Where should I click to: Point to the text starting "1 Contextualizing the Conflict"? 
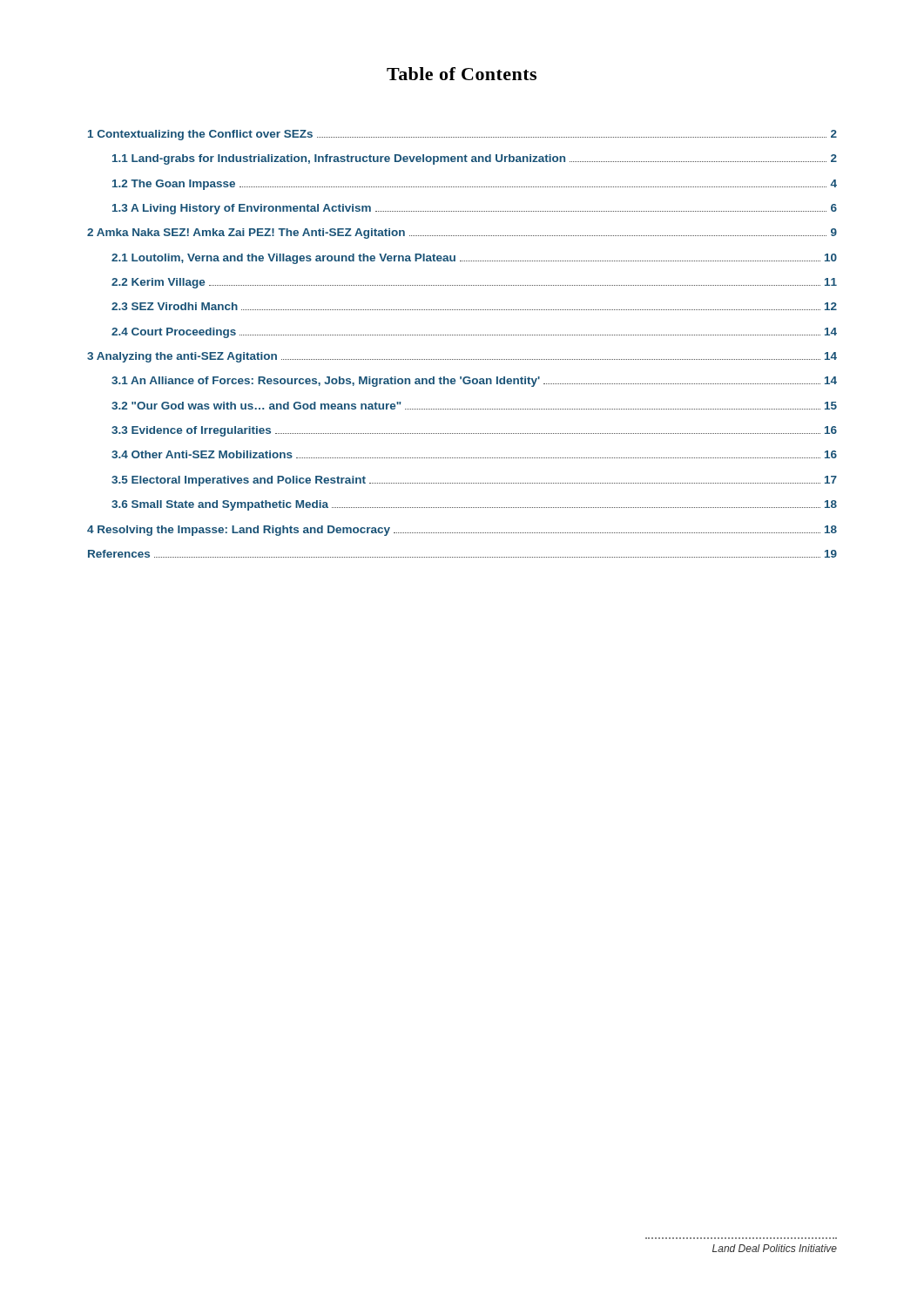coord(462,134)
